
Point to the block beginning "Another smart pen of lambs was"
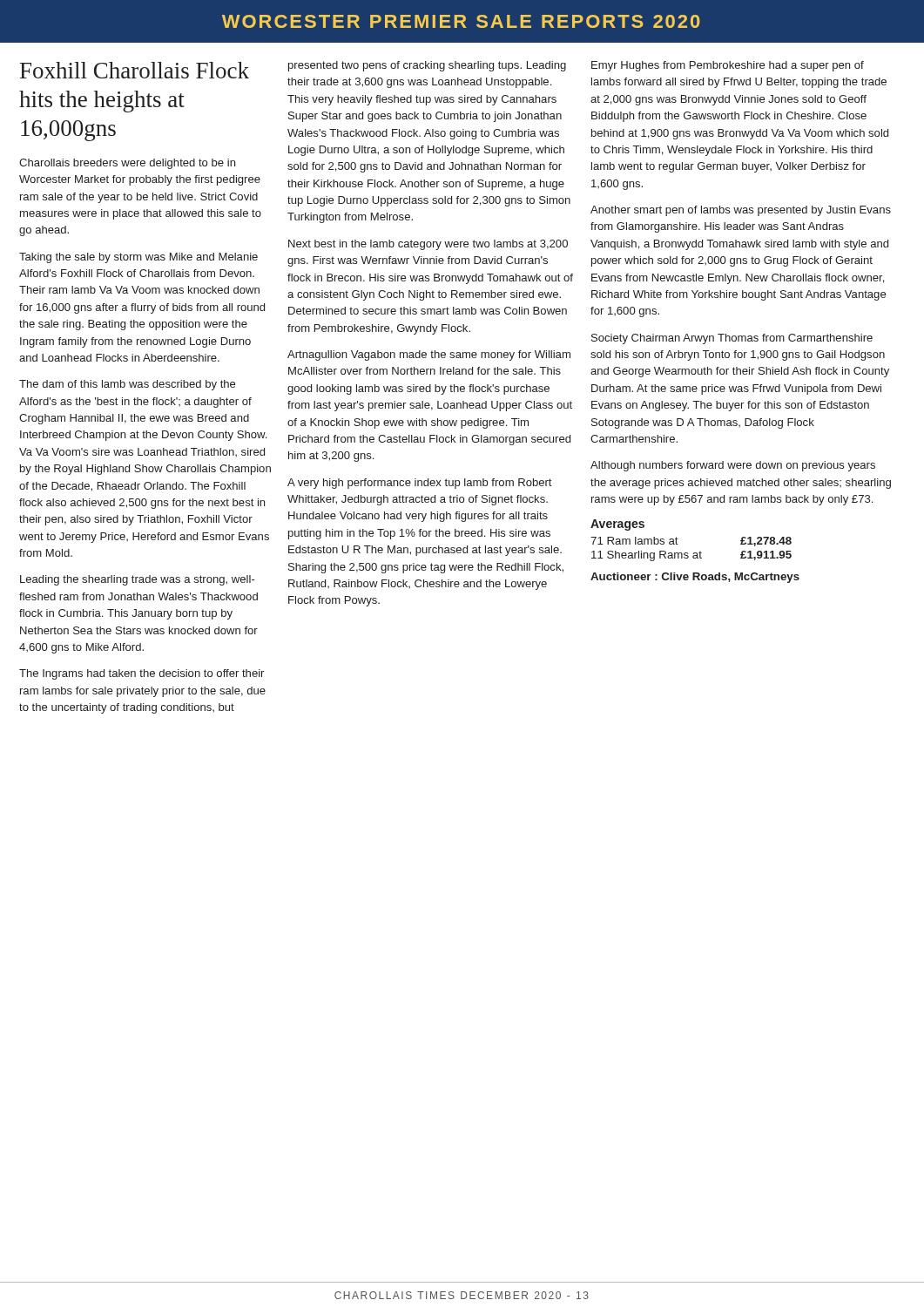tap(741, 260)
